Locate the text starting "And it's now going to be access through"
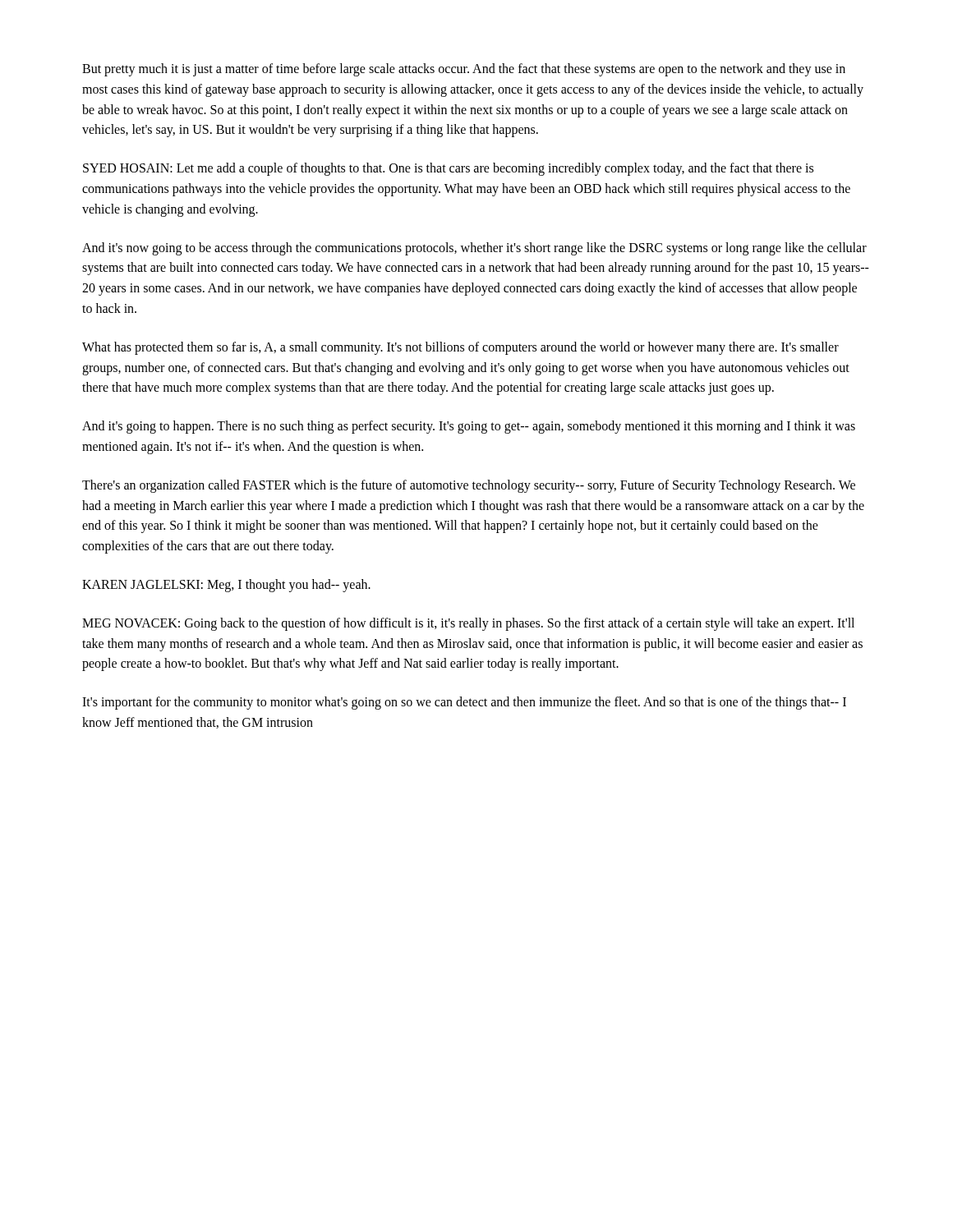 coord(476,278)
